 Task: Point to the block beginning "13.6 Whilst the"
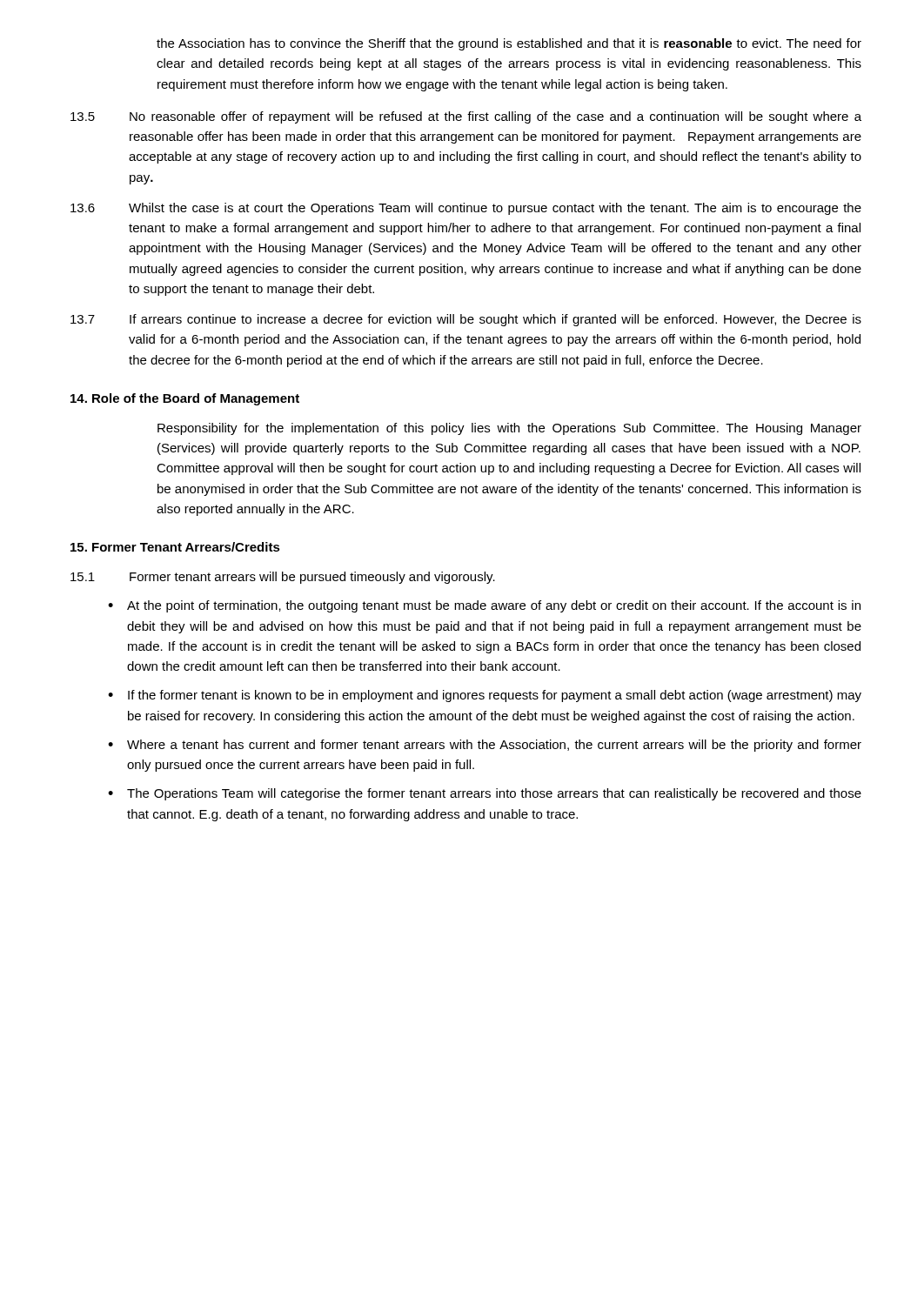(465, 248)
